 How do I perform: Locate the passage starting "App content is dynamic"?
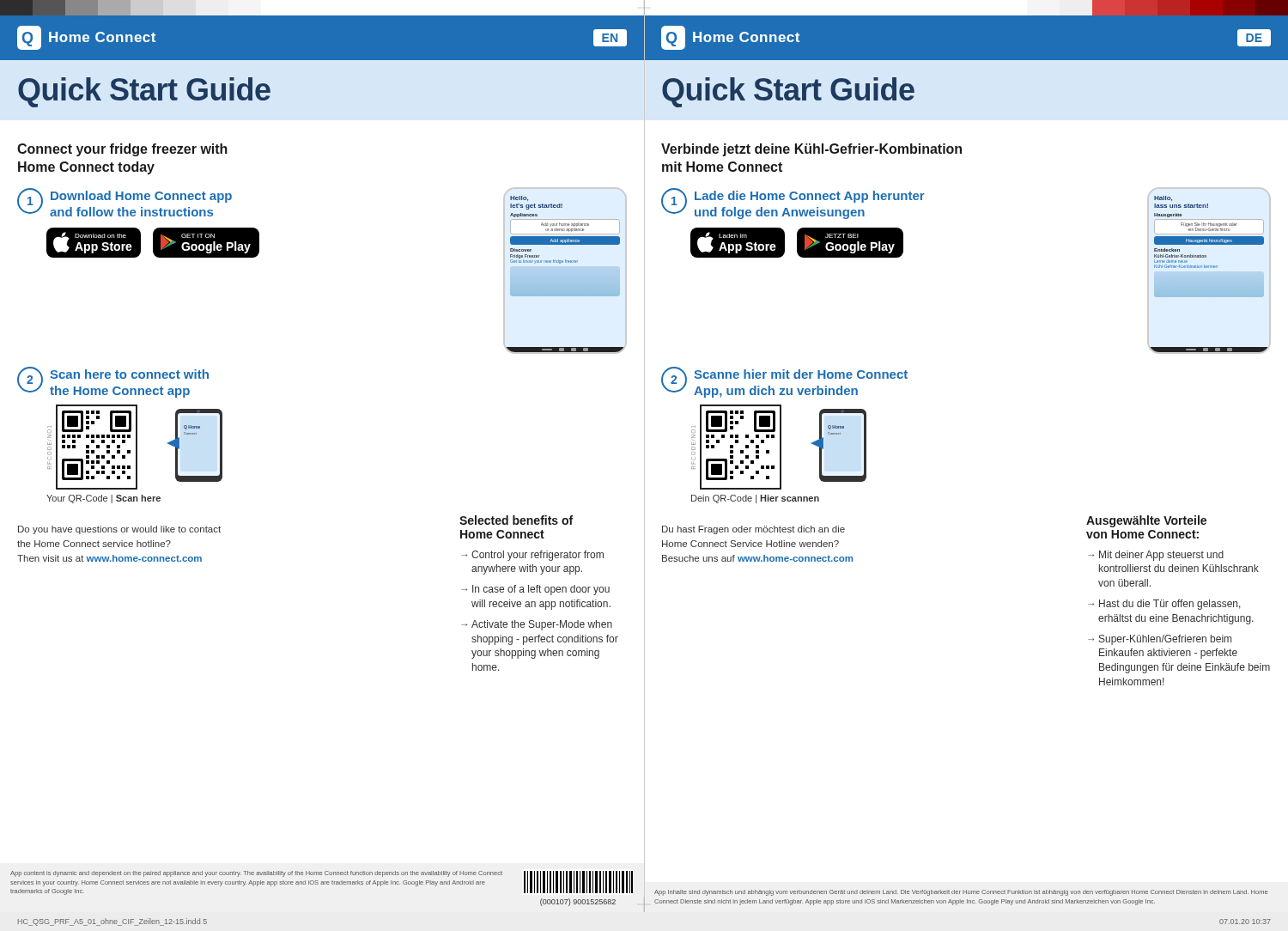256,882
